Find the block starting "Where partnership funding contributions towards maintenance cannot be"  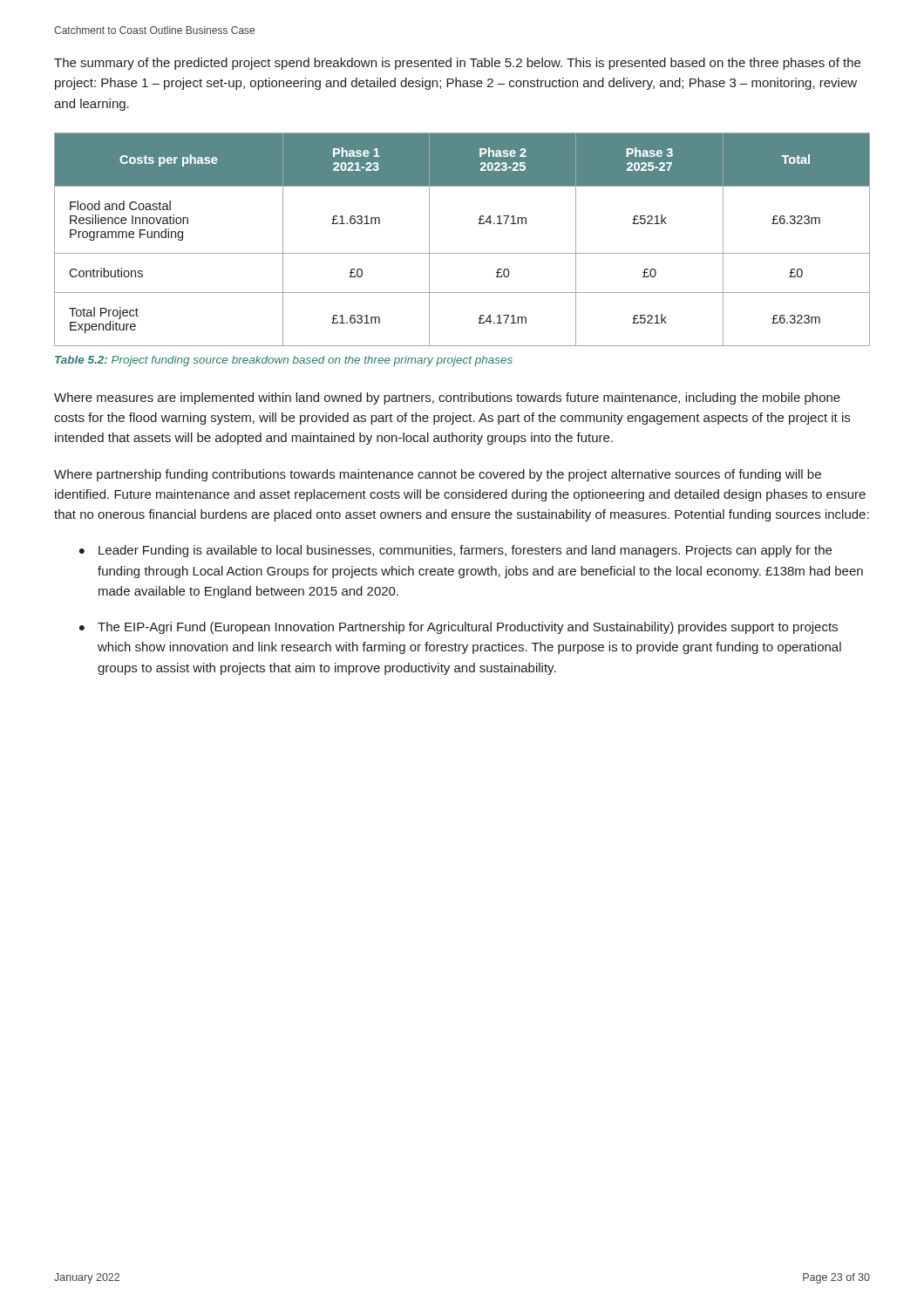point(462,494)
